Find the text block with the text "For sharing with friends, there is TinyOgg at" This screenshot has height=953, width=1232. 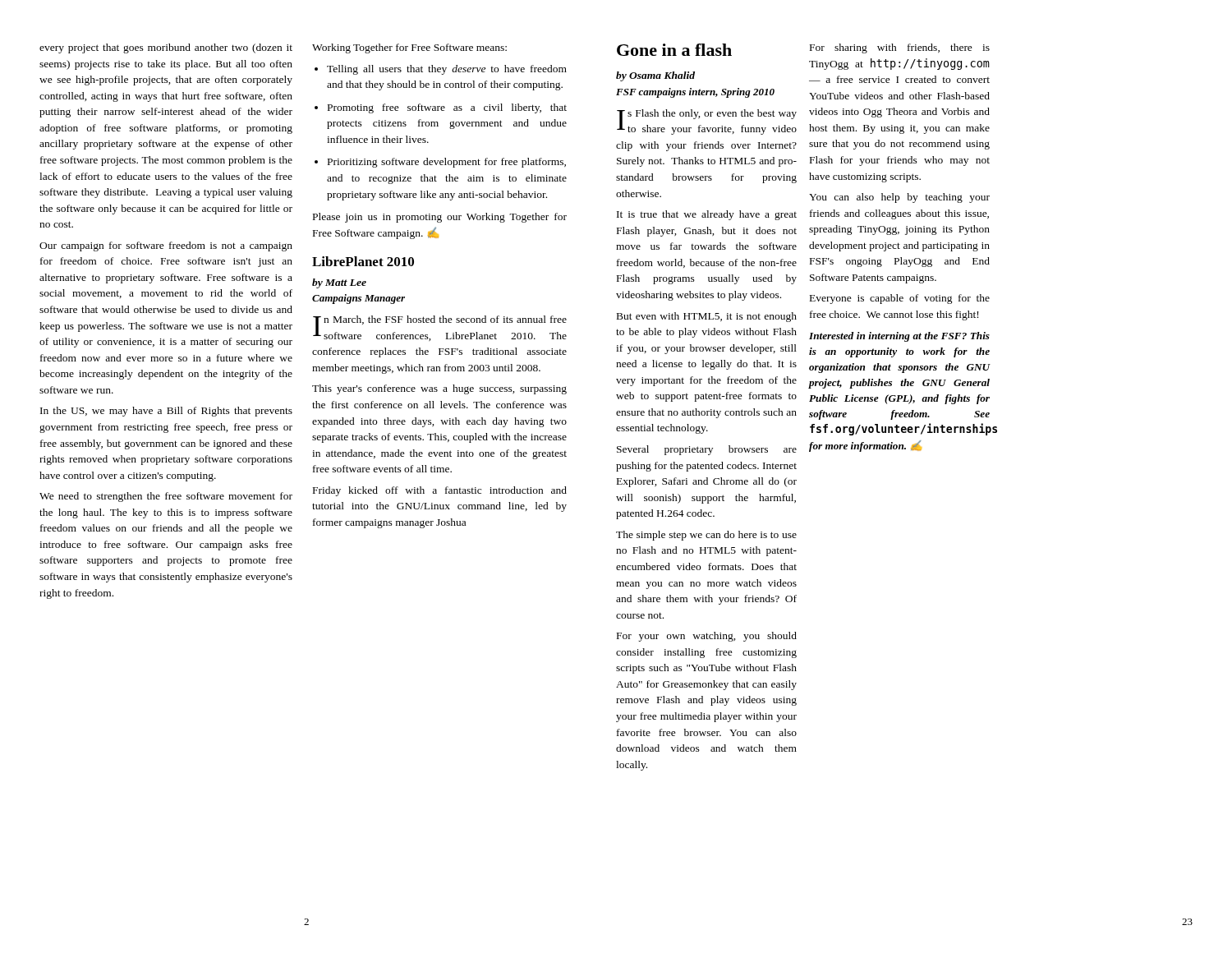(899, 181)
